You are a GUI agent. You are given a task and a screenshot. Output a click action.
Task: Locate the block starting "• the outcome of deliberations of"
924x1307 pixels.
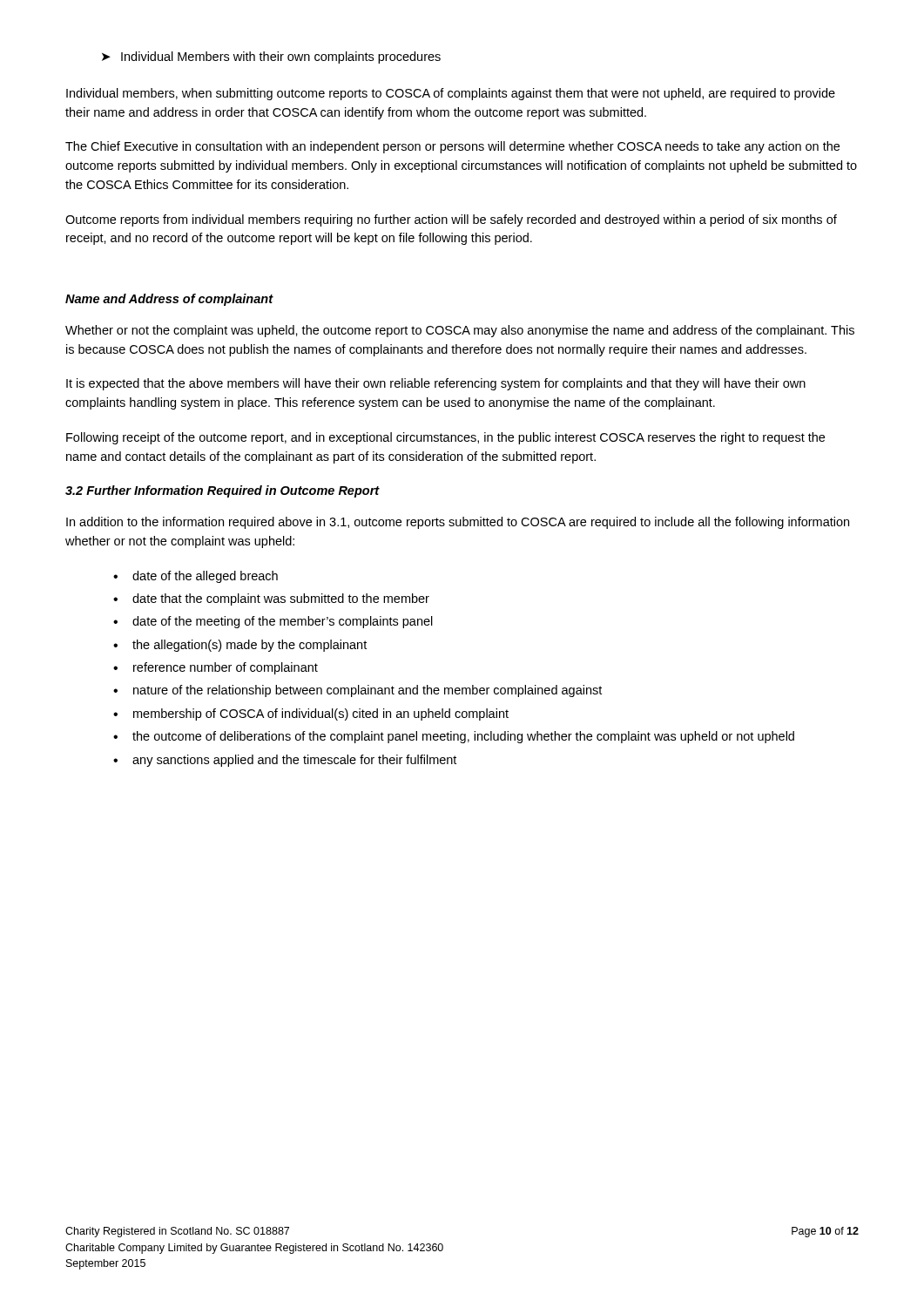click(486, 738)
